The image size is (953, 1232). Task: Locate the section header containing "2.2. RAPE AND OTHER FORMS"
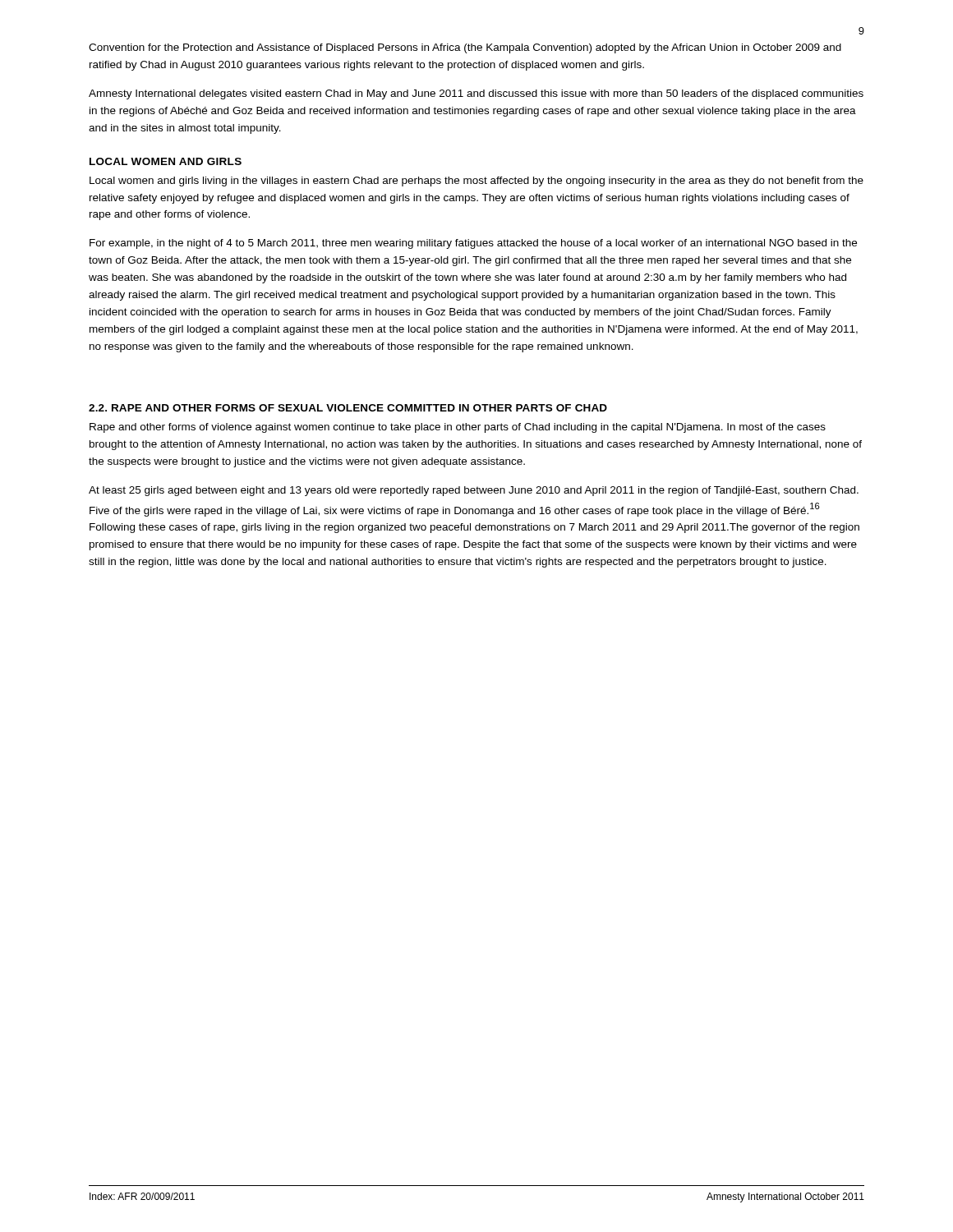348,408
